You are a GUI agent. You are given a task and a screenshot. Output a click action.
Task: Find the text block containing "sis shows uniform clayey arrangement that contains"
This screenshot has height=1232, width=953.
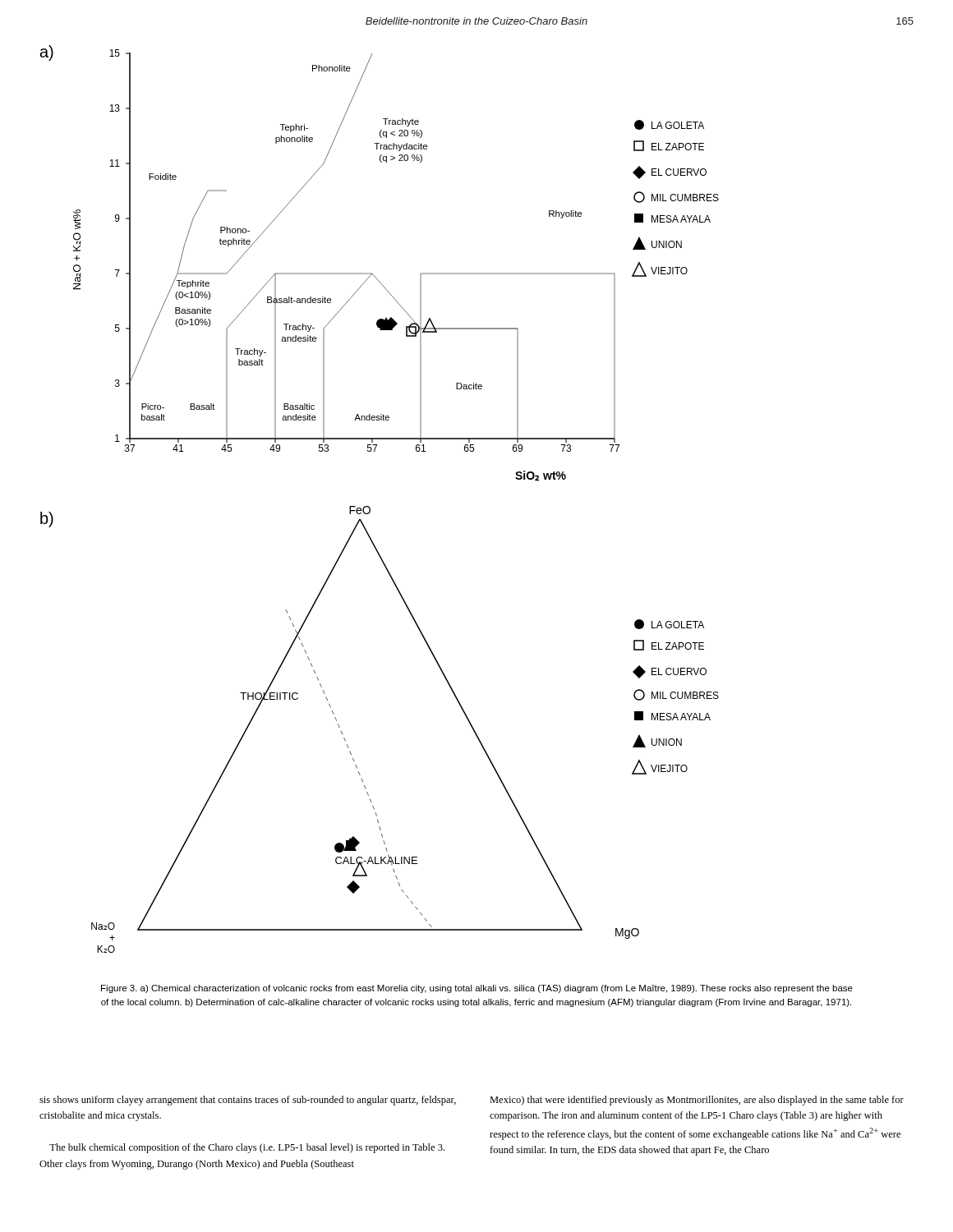pyautogui.click(x=248, y=1101)
